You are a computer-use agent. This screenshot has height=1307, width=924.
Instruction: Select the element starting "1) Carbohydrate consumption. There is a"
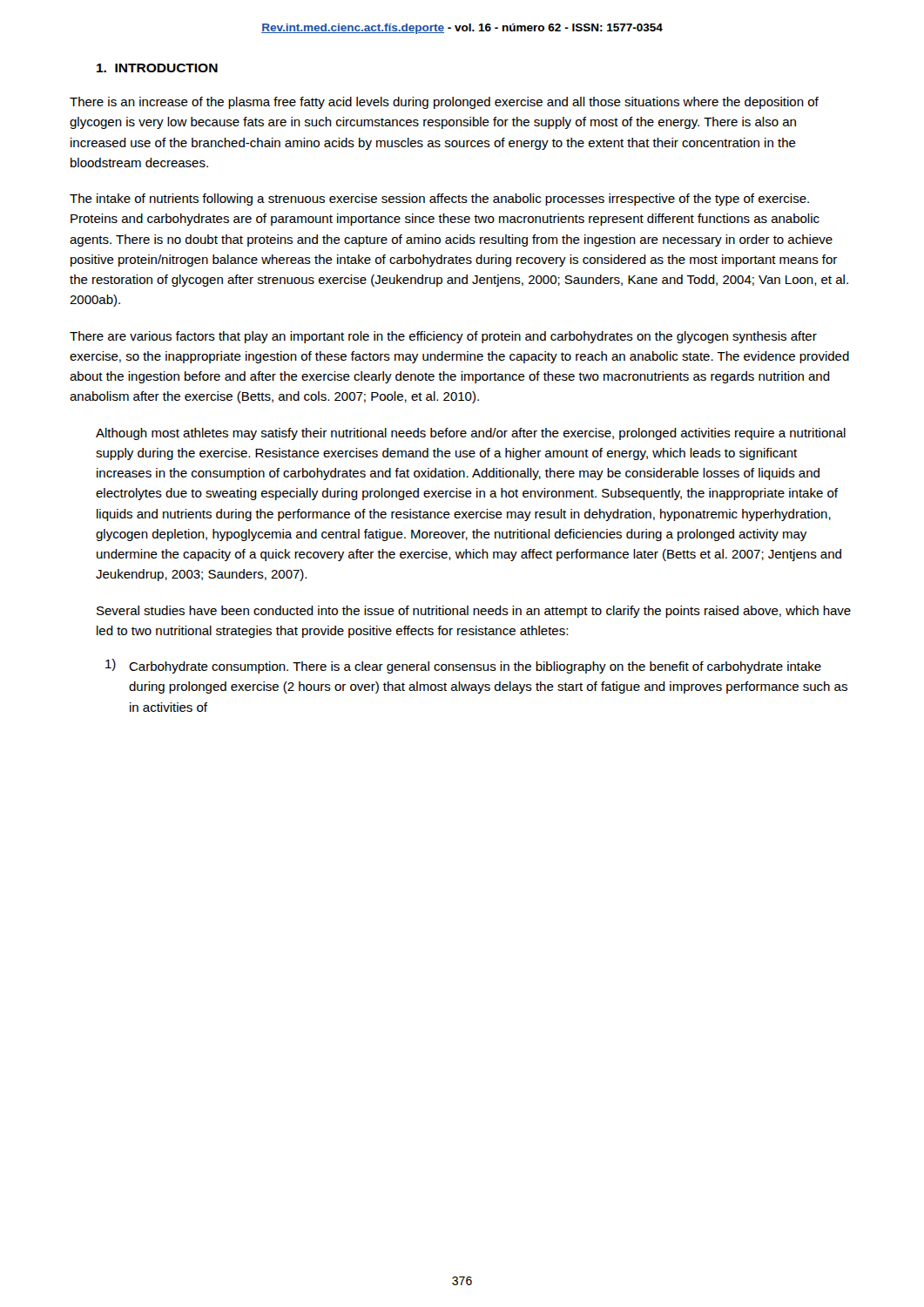[x=479, y=687]
